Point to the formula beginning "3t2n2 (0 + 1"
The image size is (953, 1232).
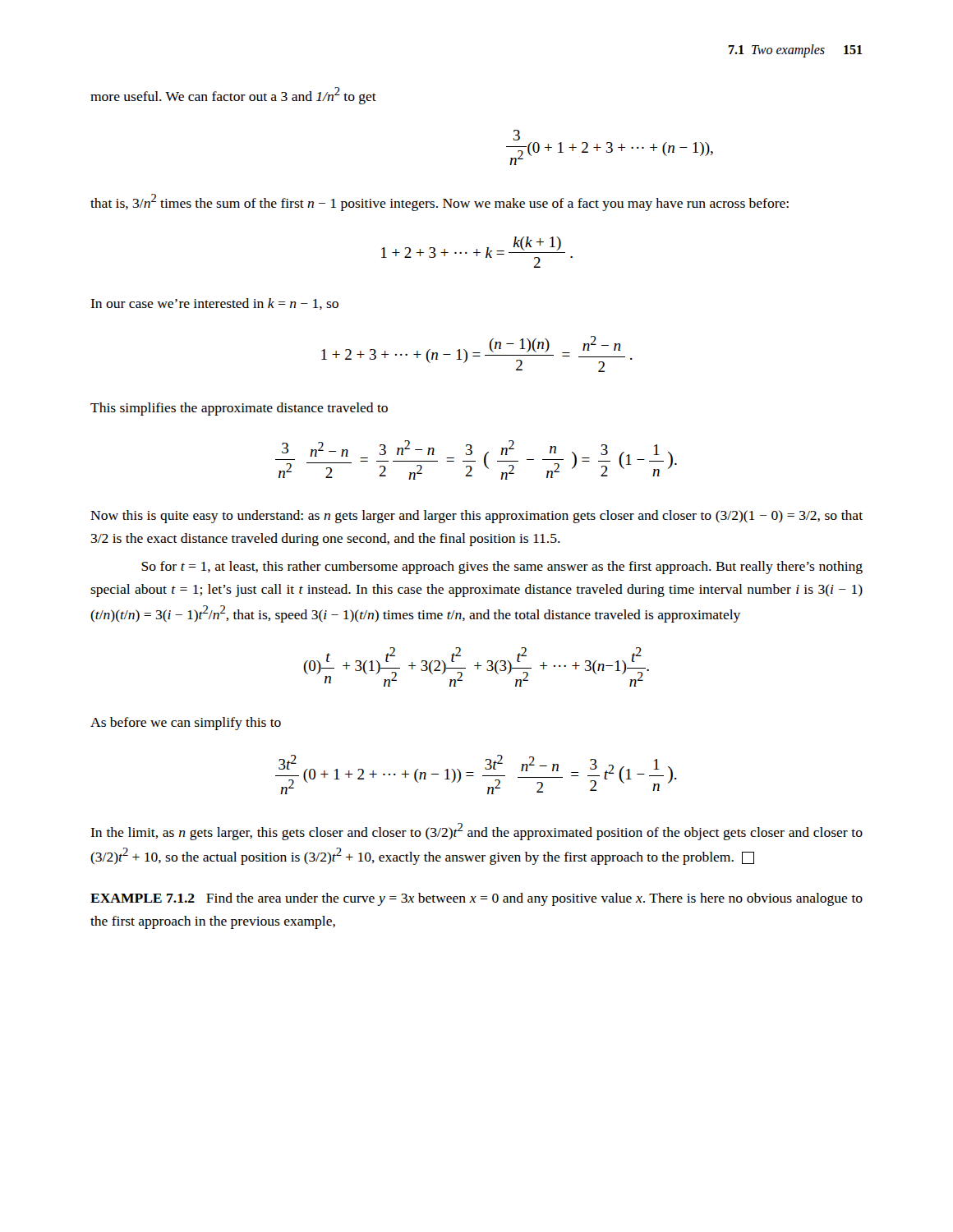pos(476,775)
